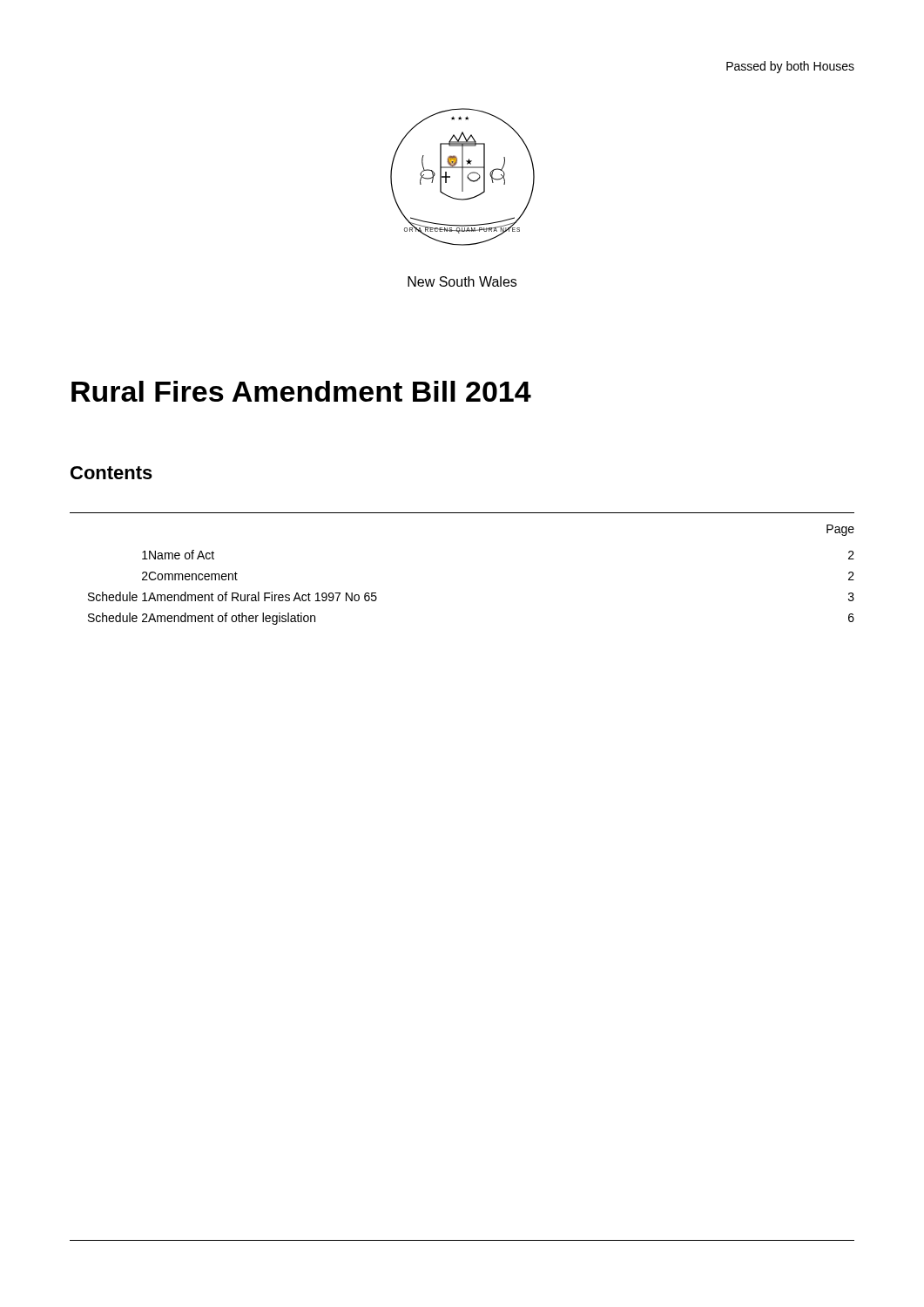Select the section header

[x=111, y=473]
